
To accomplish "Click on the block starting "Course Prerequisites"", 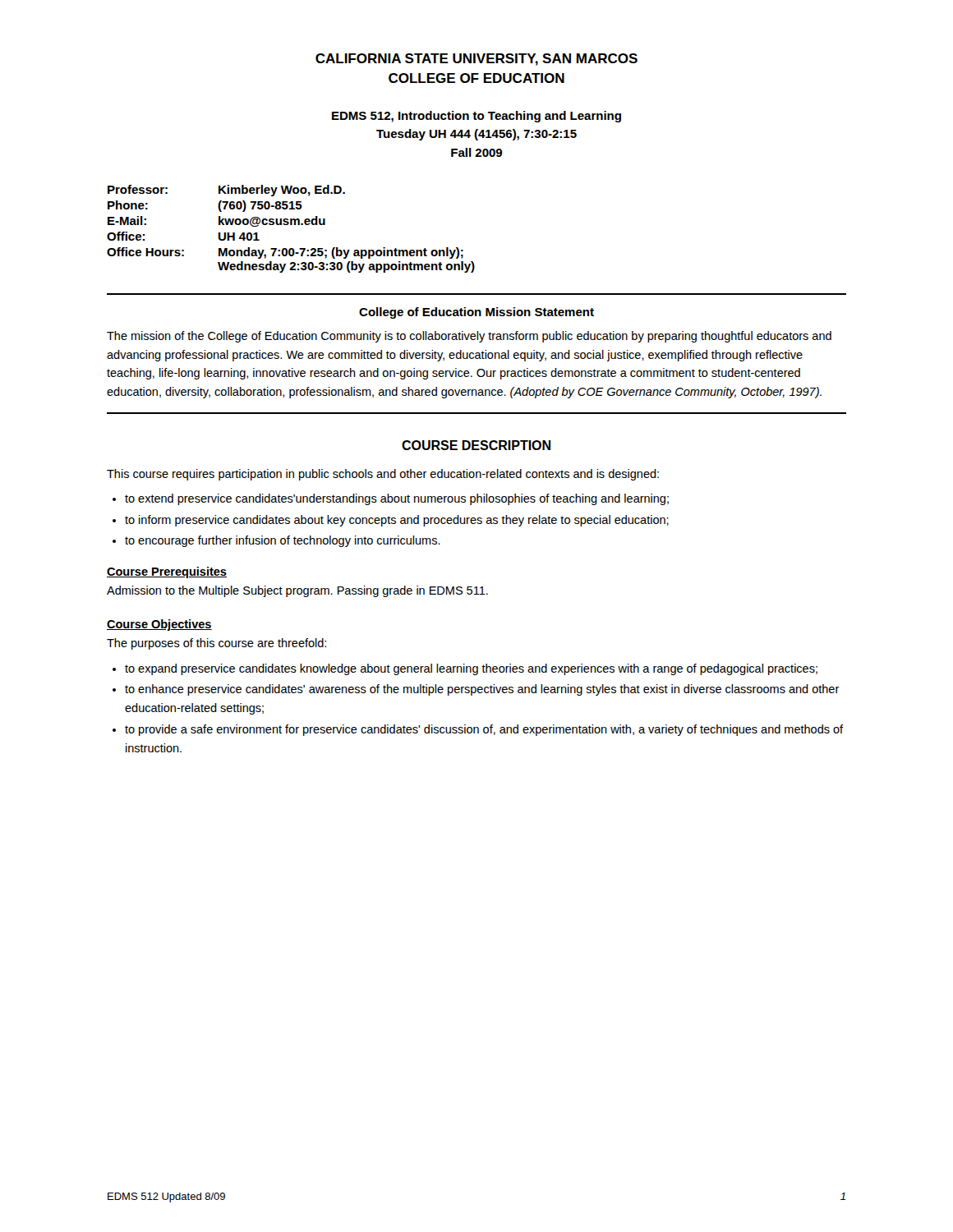I will (x=167, y=572).
